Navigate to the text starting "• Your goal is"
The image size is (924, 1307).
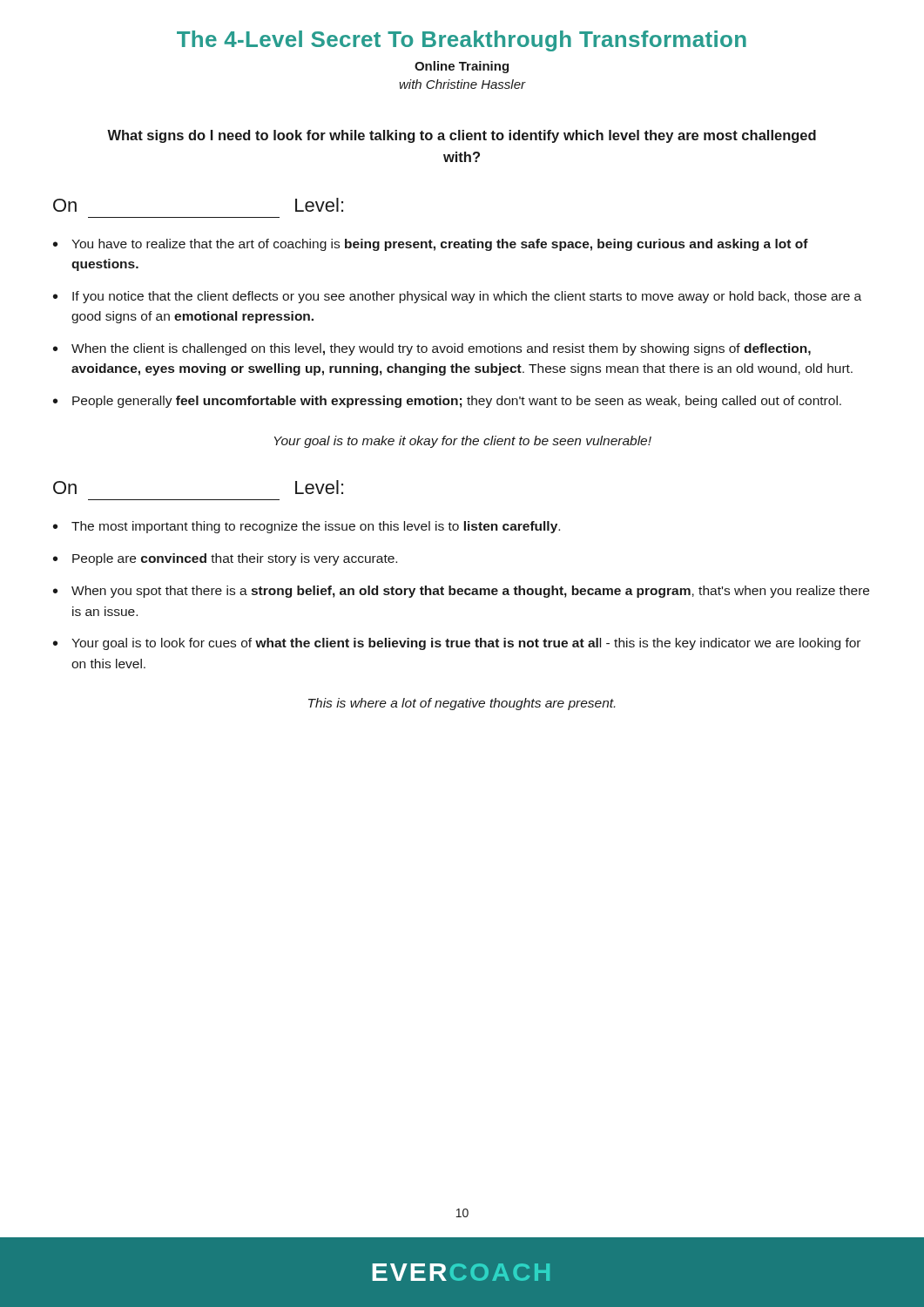[x=462, y=653]
